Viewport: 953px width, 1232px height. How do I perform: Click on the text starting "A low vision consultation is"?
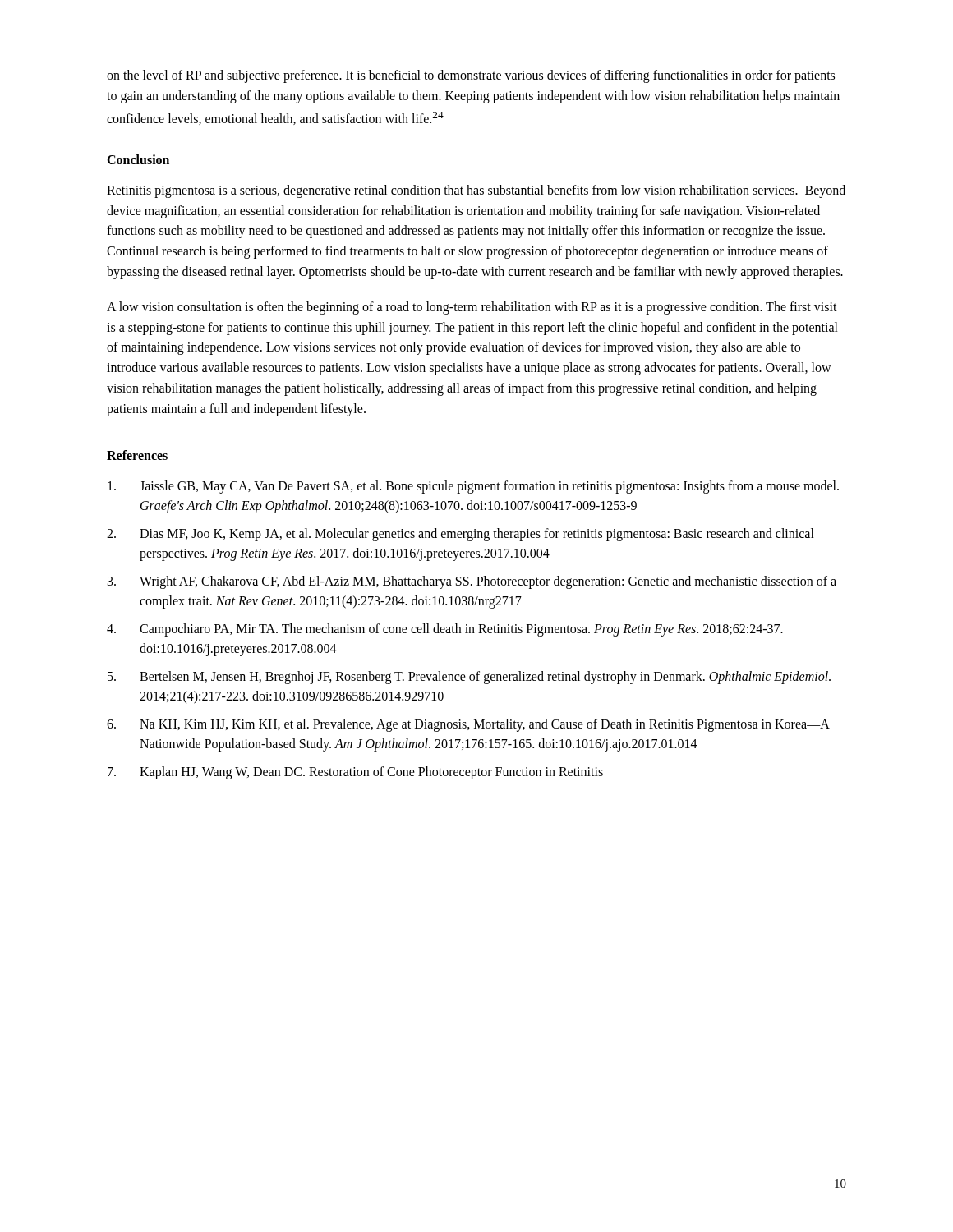pyautogui.click(x=472, y=357)
